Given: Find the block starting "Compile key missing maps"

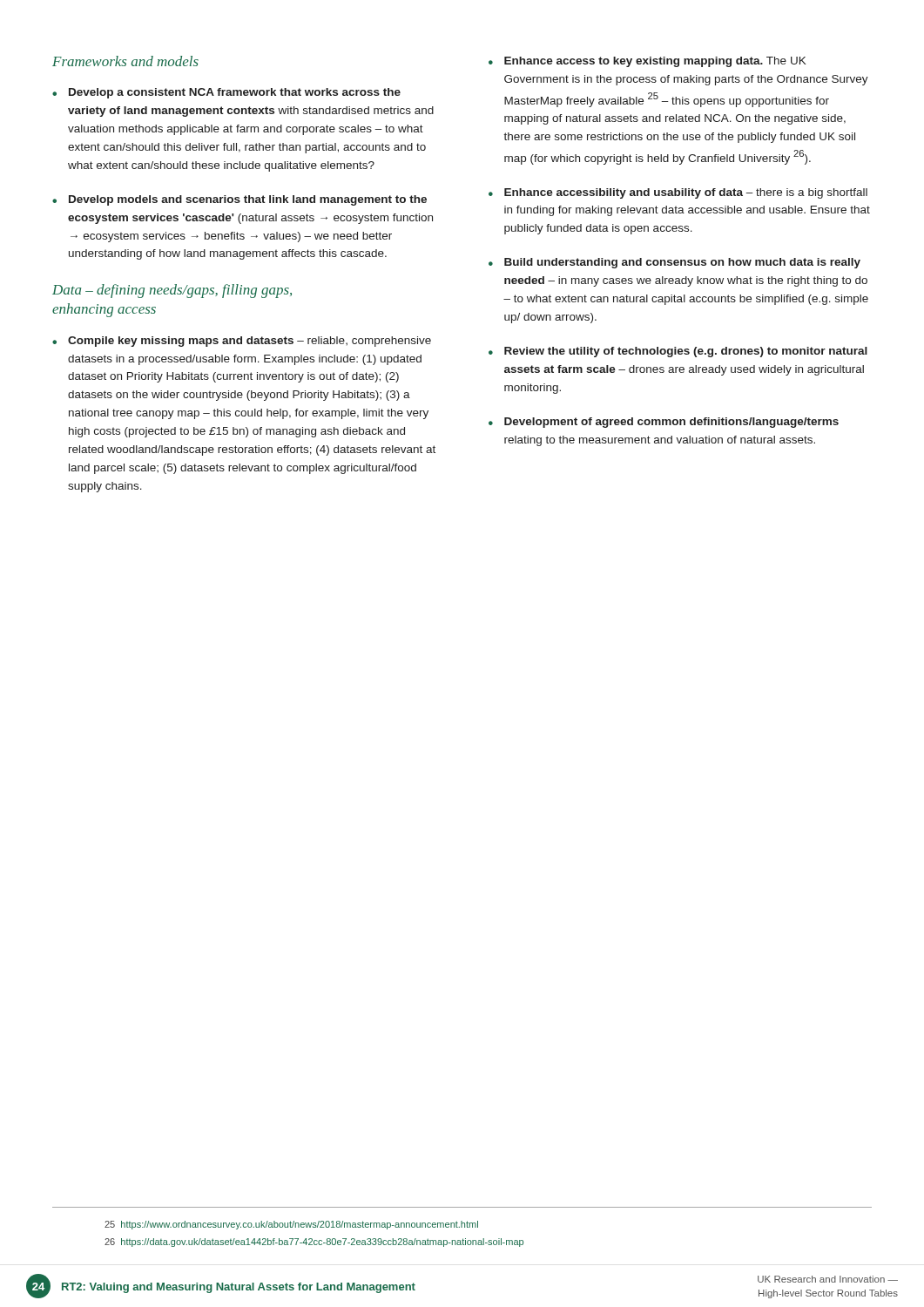Looking at the screenshot, I should pos(252,413).
